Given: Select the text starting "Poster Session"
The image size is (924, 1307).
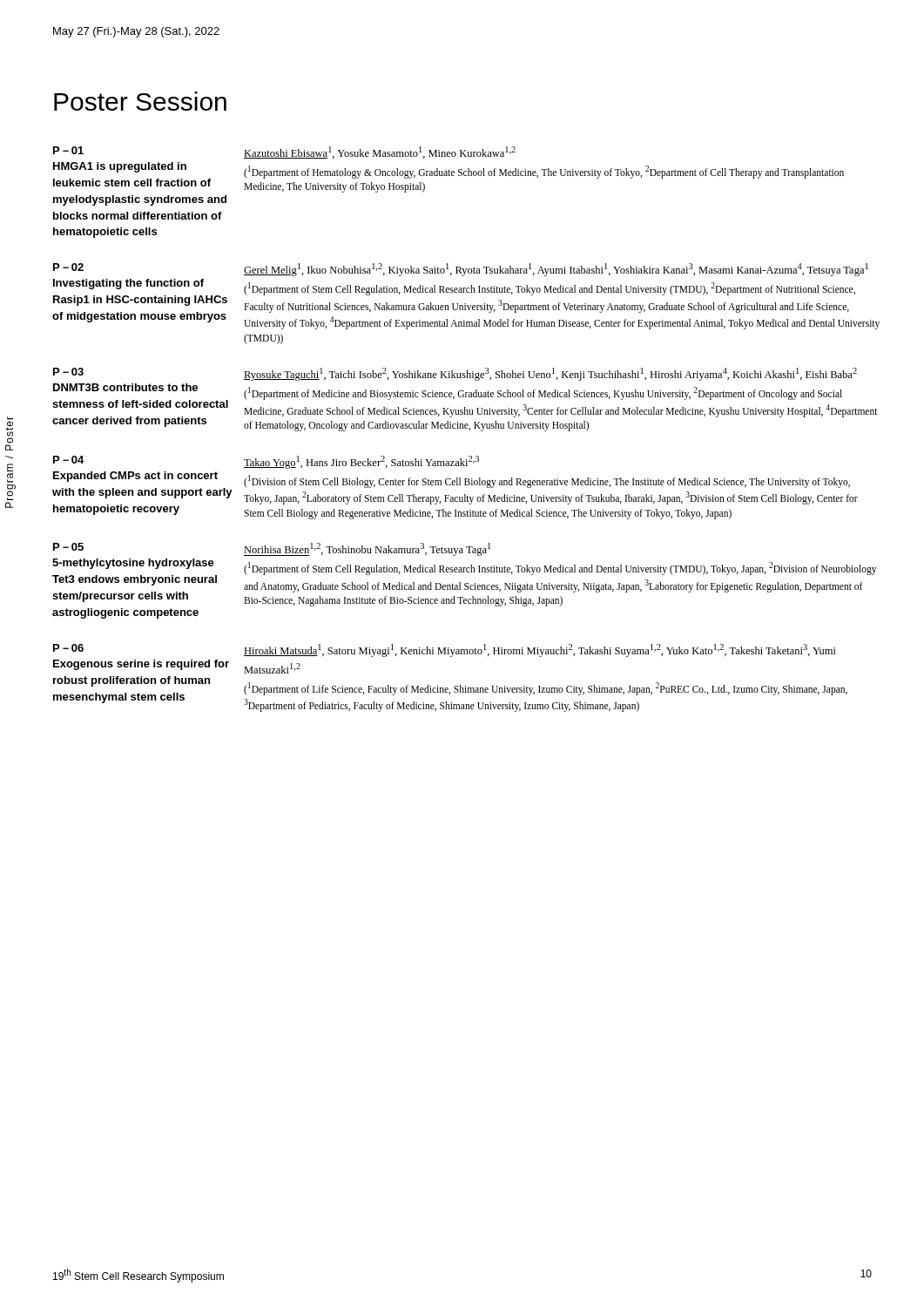Looking at the screenshot, I should pos(140,102).
